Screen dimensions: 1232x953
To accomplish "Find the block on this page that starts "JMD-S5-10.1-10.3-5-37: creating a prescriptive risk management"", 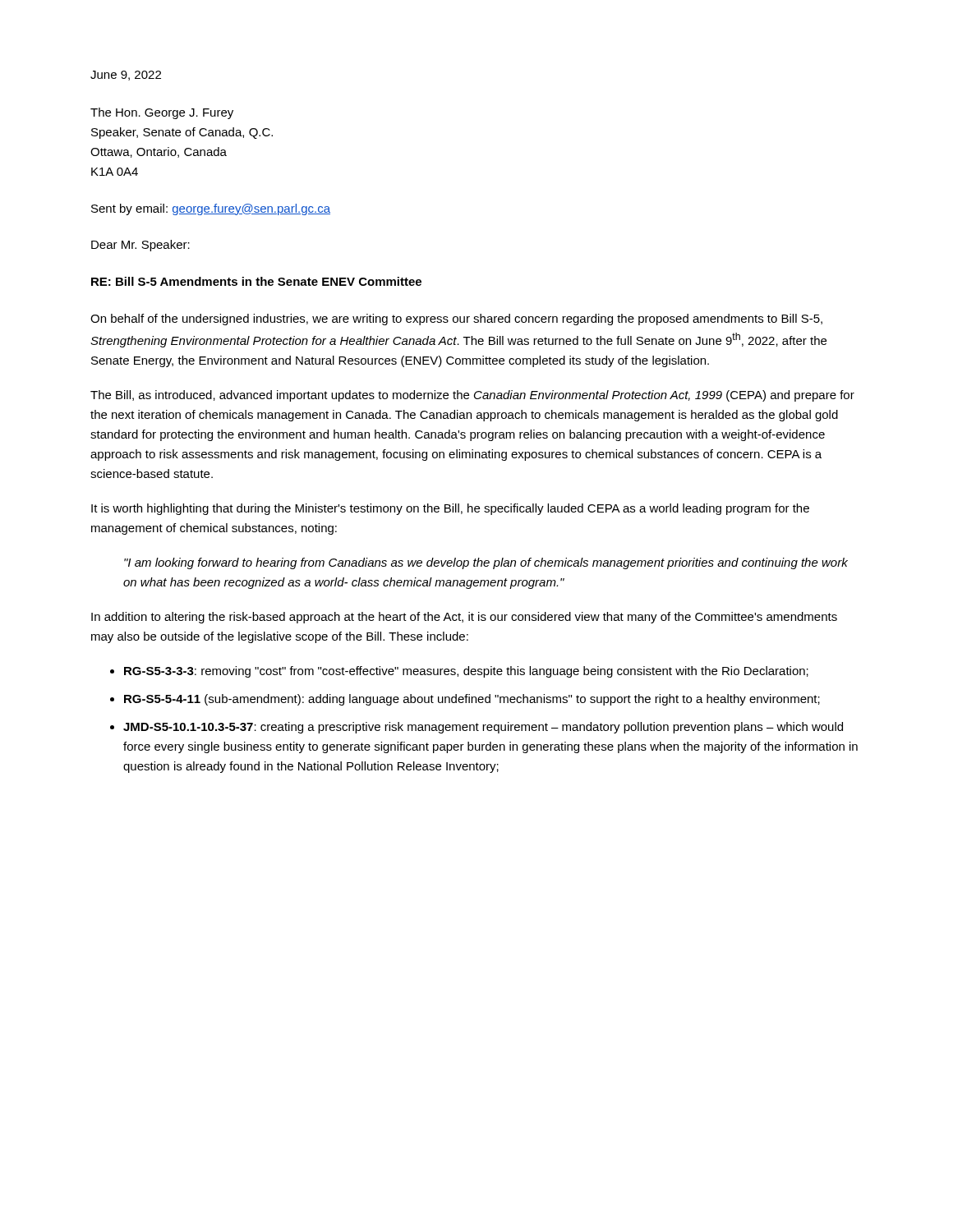I will pos(491,746).
